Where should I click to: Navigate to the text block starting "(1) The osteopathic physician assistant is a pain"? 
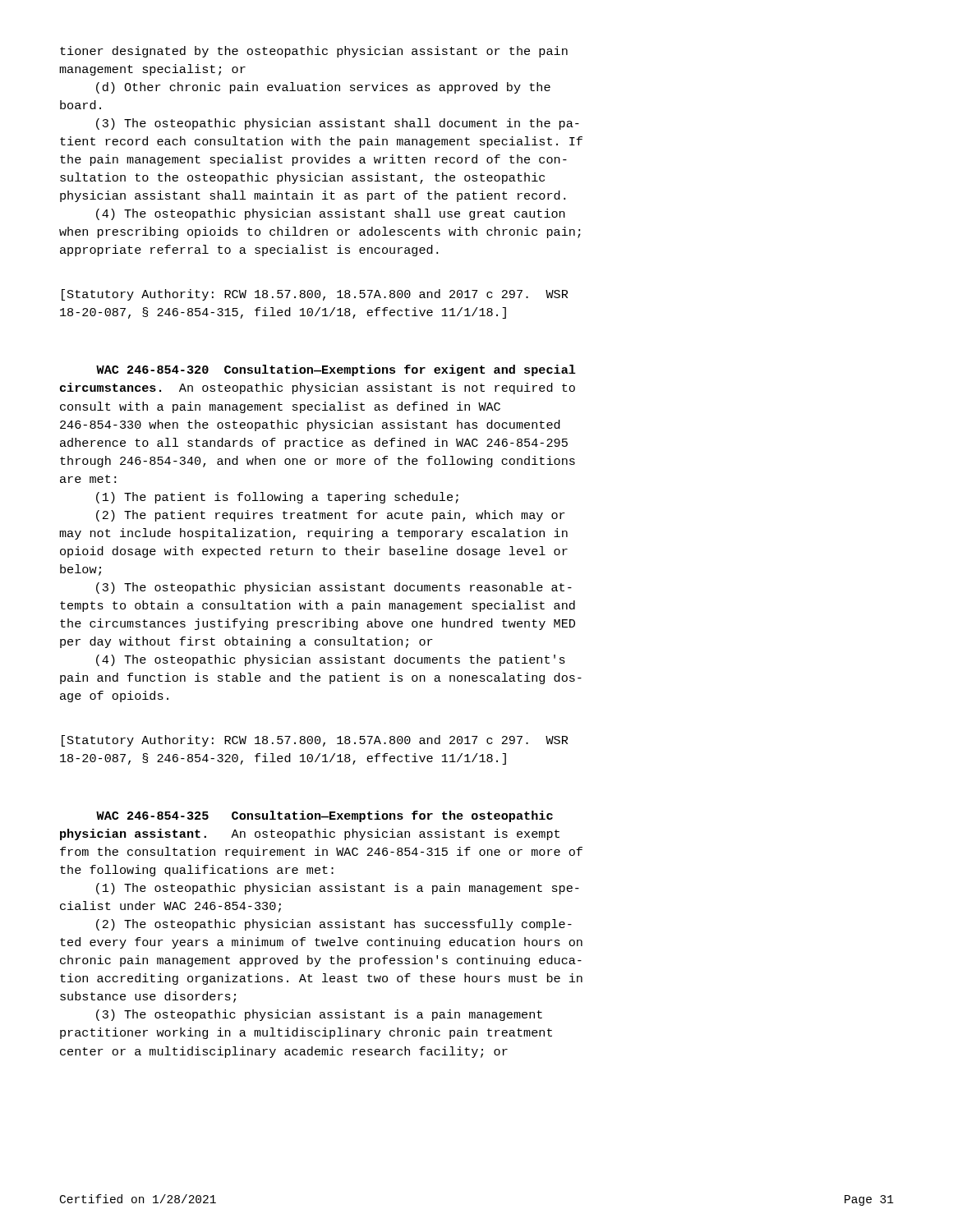476,970
